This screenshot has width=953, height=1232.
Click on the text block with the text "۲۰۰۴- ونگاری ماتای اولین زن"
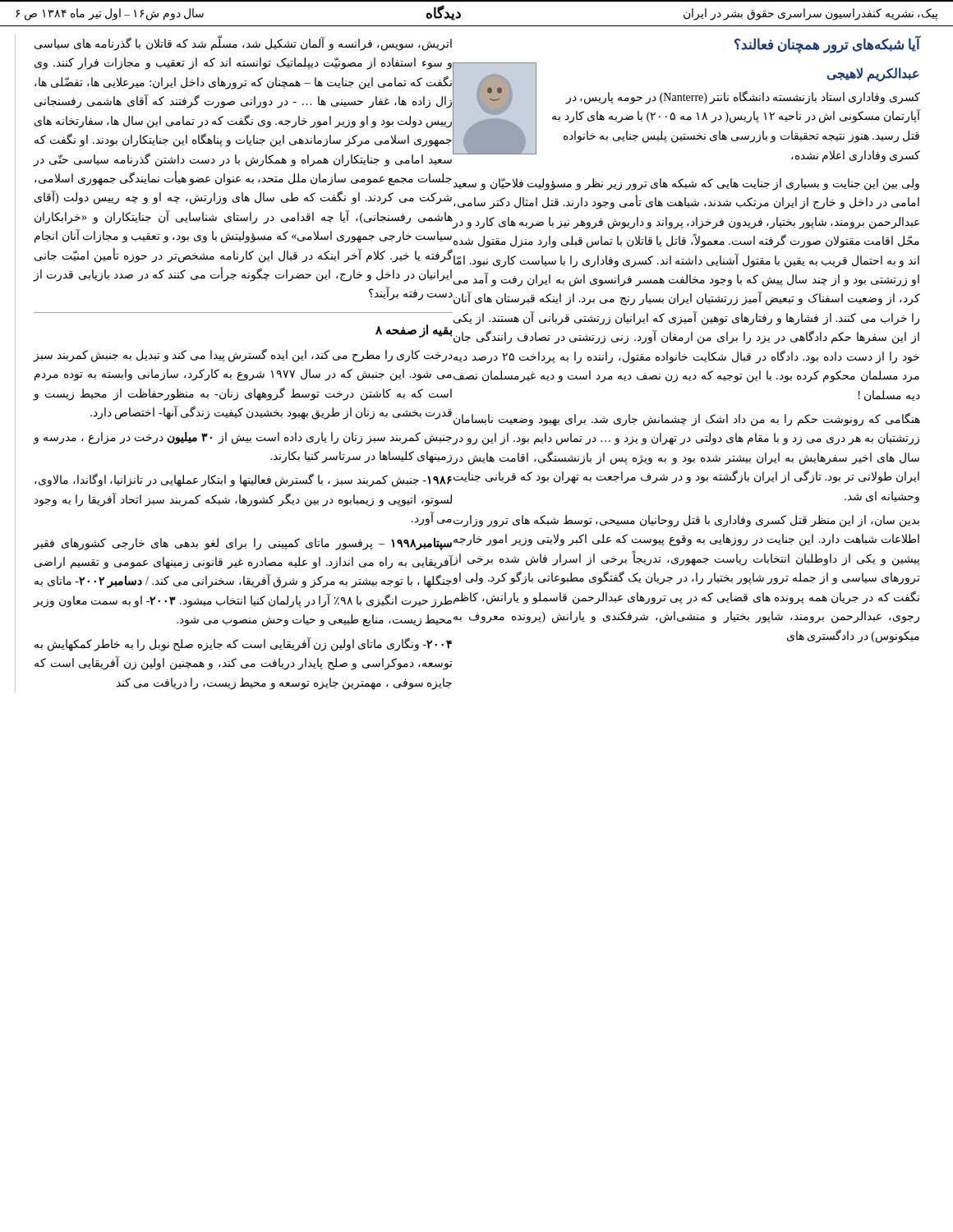tap(243, 663)
